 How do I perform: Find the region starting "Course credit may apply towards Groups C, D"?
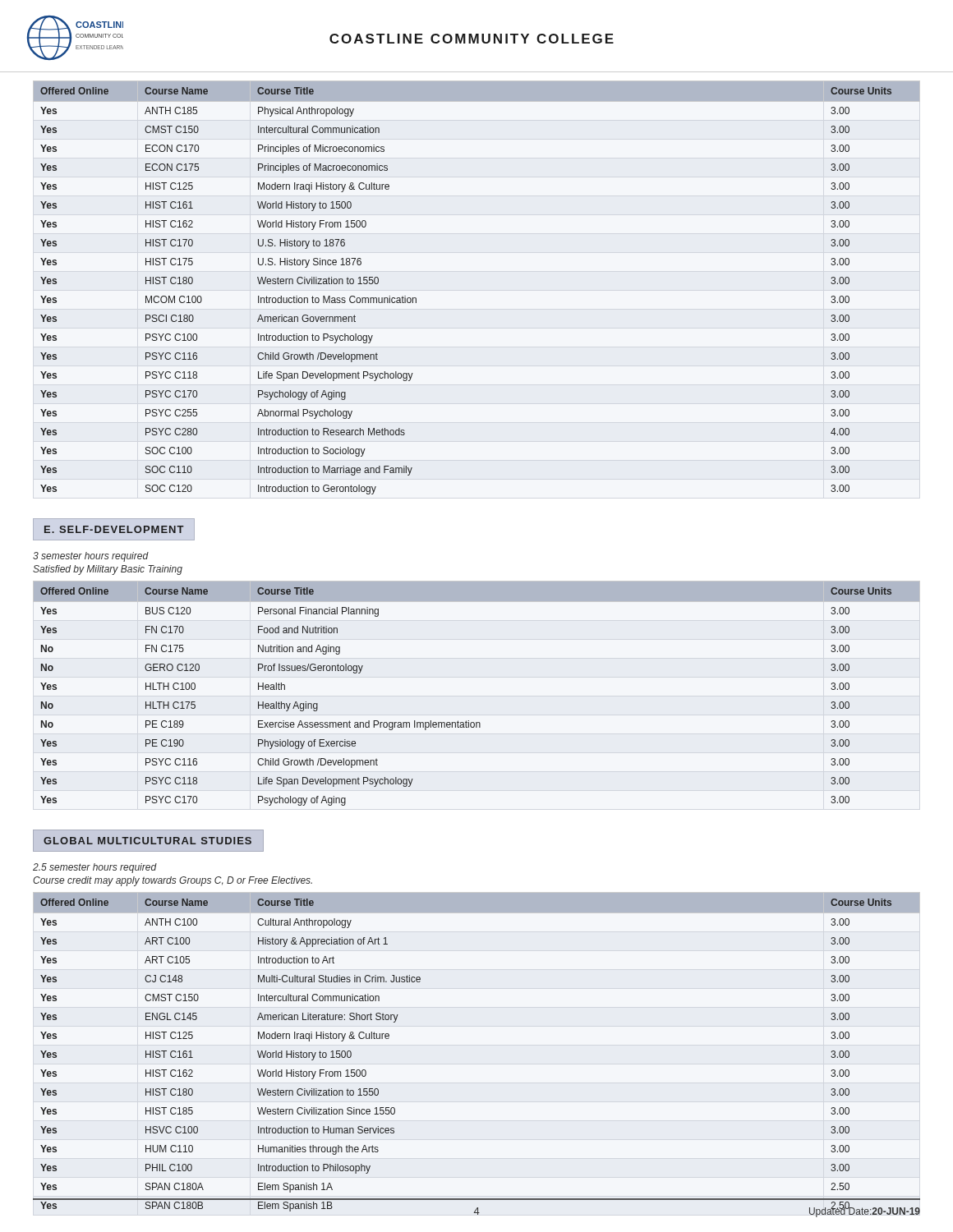[173, 880]
